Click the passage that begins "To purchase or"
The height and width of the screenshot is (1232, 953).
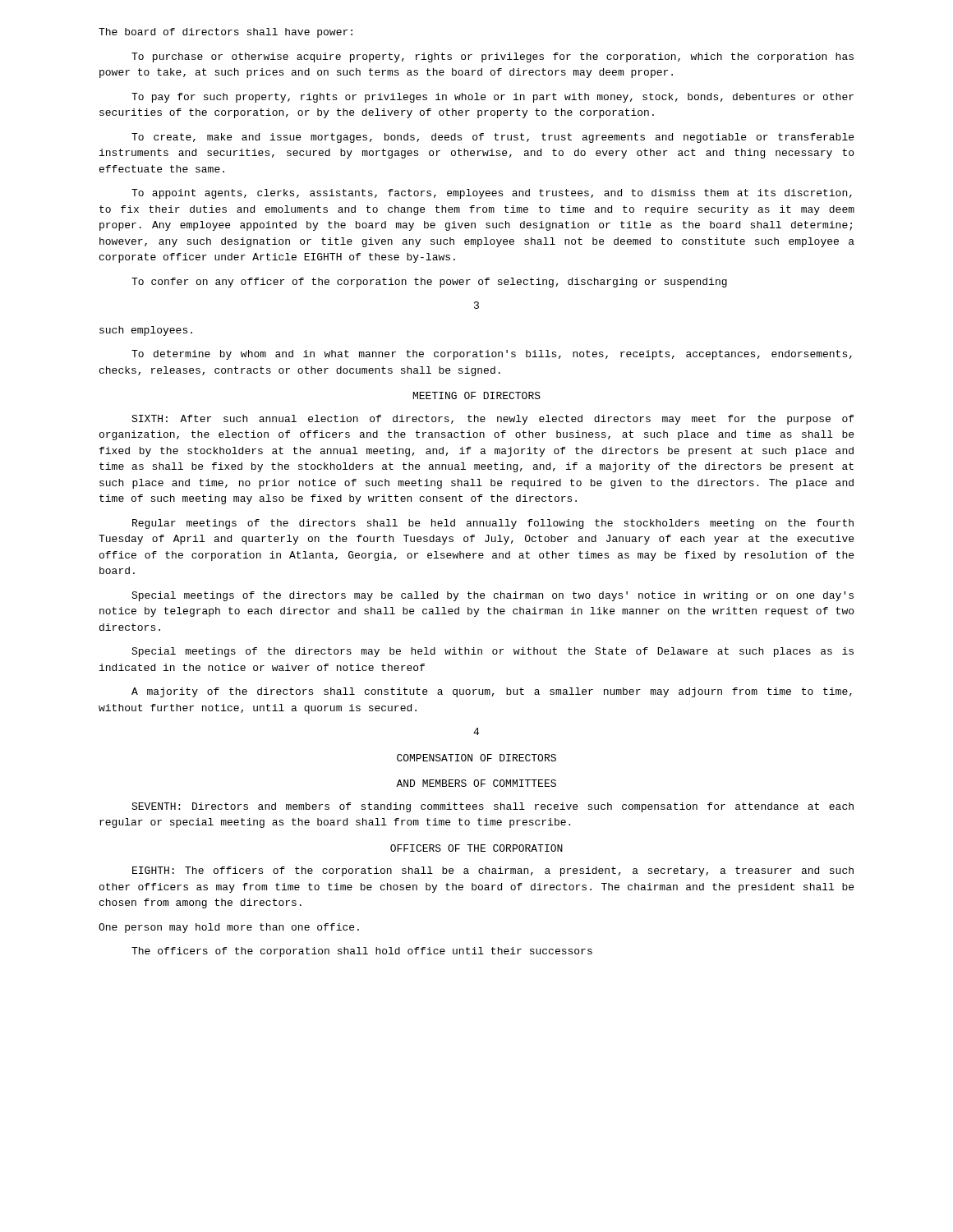point(476,65)
